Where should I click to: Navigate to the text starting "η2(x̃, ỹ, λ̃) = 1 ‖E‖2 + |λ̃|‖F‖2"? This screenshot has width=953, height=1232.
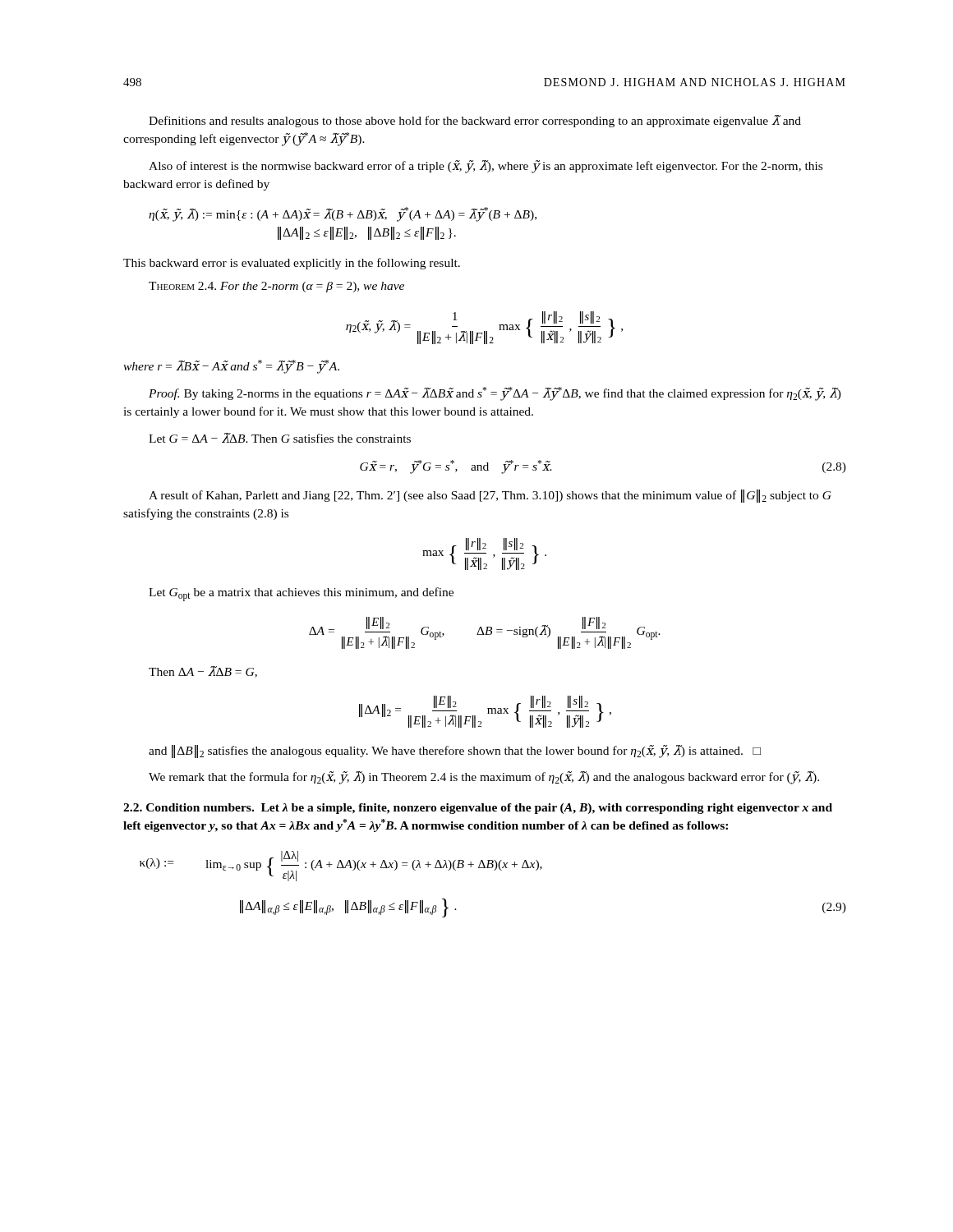pyautogui.click(x=485, y=326)
